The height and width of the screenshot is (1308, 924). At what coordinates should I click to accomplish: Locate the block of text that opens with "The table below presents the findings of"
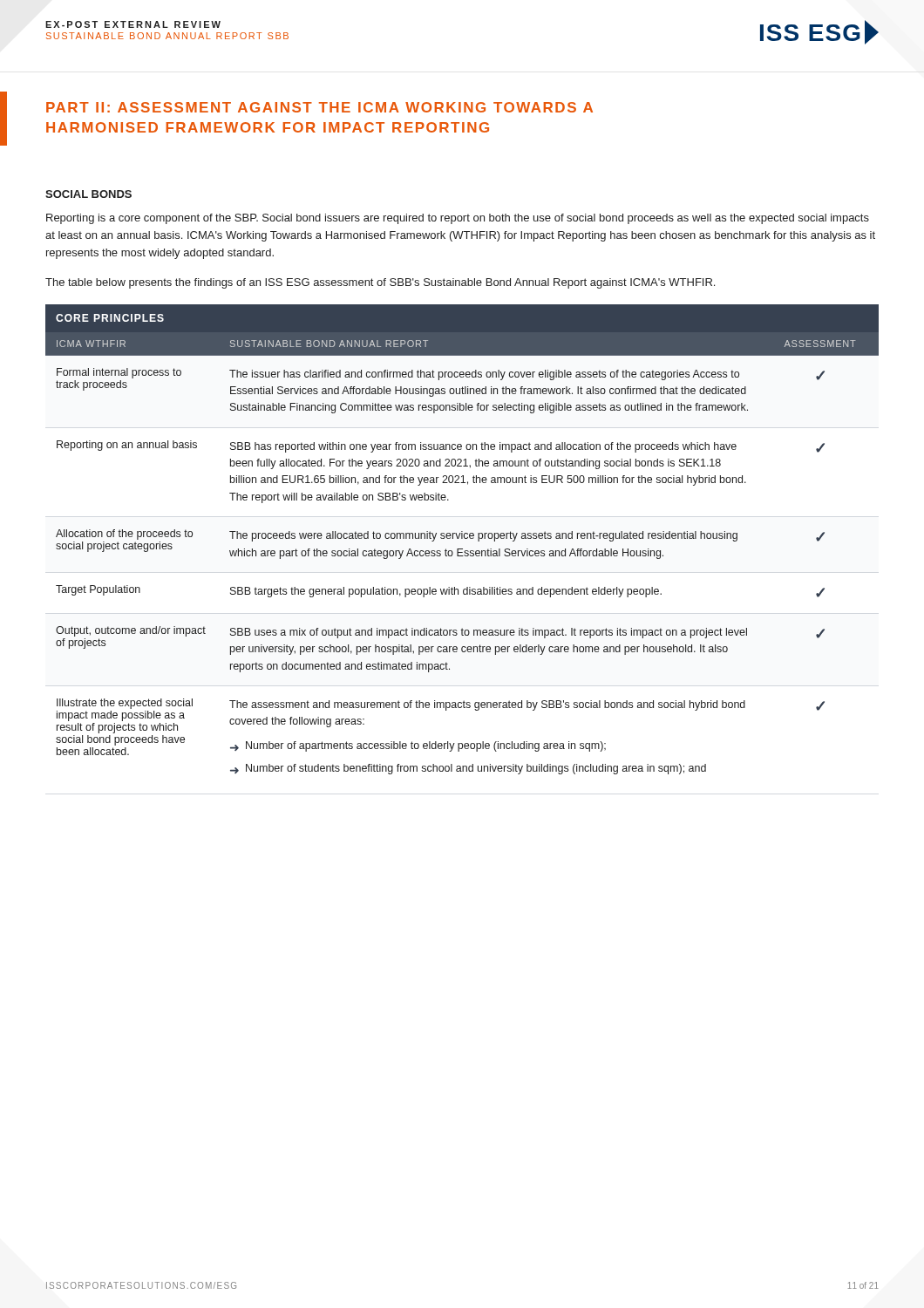click(x=381, y=282)
